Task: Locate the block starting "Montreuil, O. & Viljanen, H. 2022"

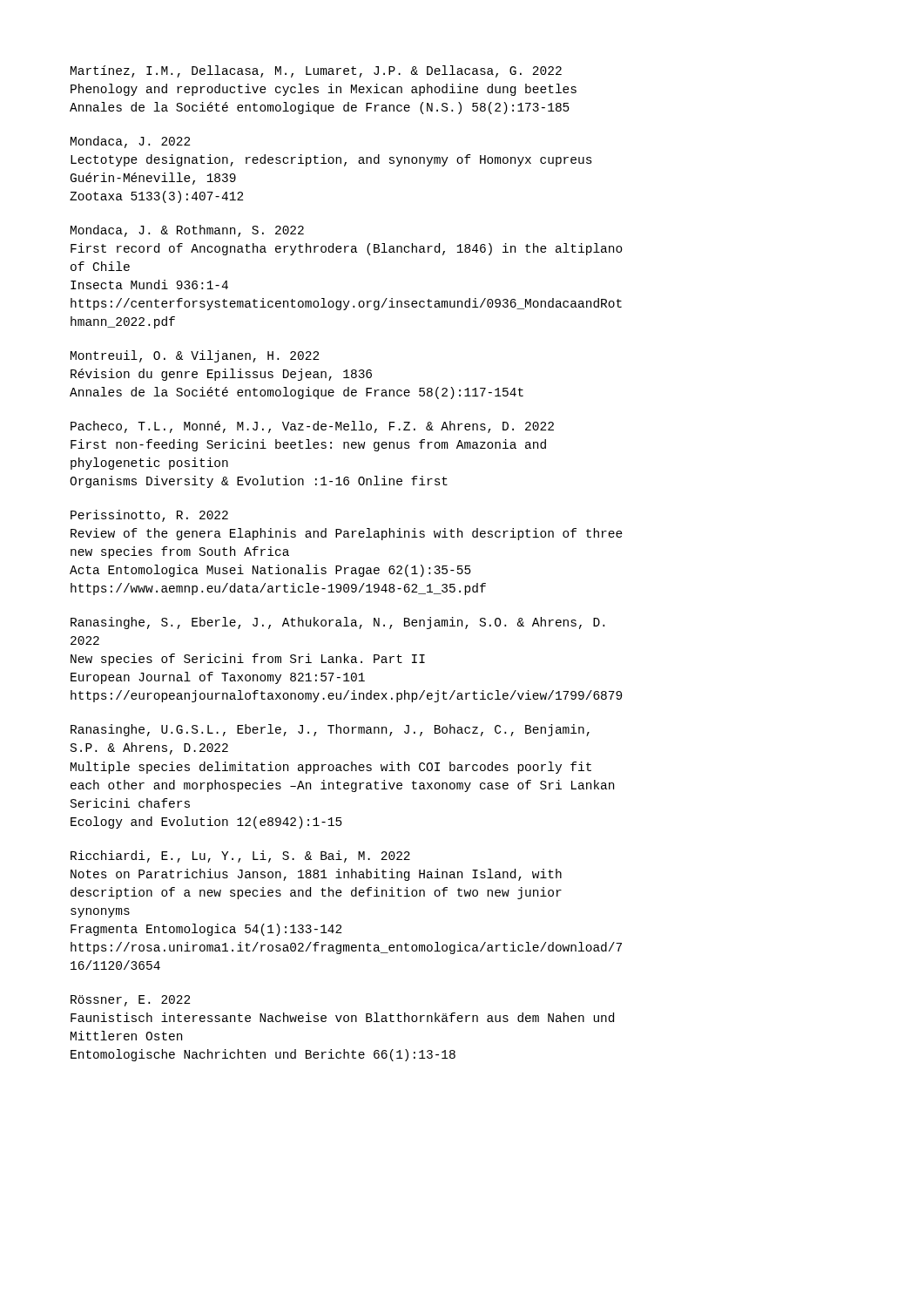Action: tap(195, 356)
